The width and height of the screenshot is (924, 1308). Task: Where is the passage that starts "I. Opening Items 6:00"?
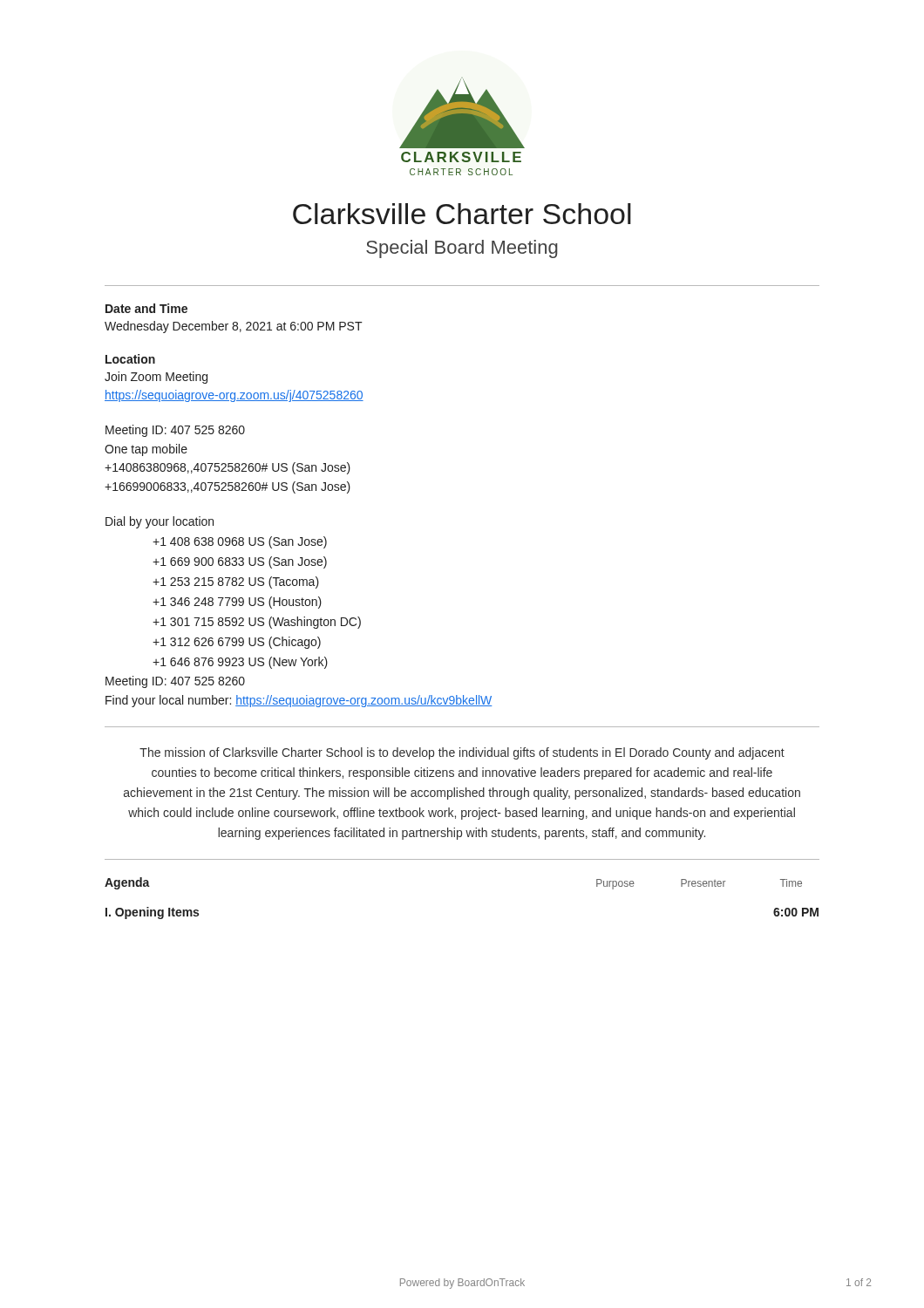152,912
